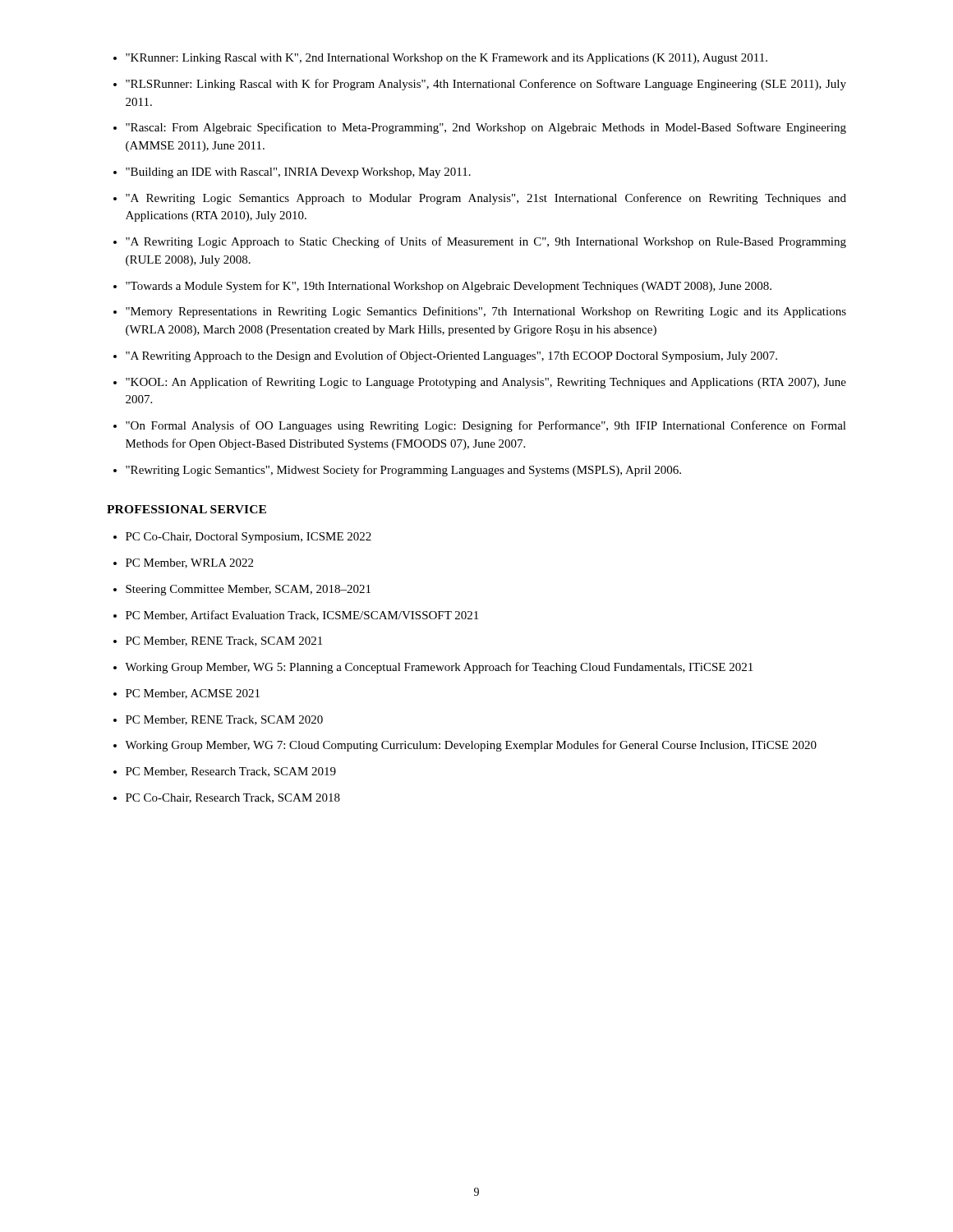Navigate to the region starting "PROFESSIONAL SERVICE"
The image size is (953, 1232).
click(x=187, y=509)
